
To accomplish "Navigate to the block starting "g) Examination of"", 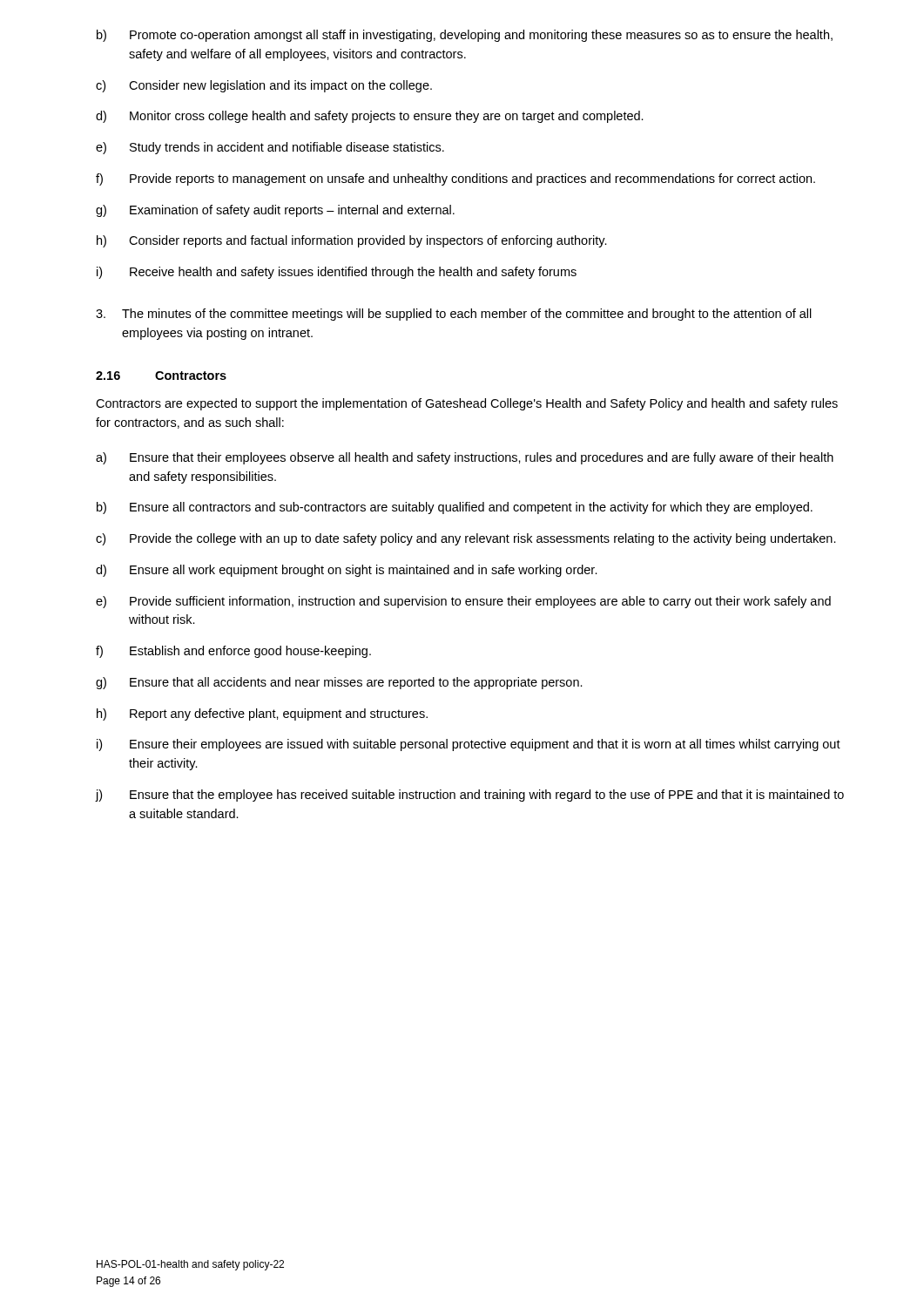I will pos(275,211).
